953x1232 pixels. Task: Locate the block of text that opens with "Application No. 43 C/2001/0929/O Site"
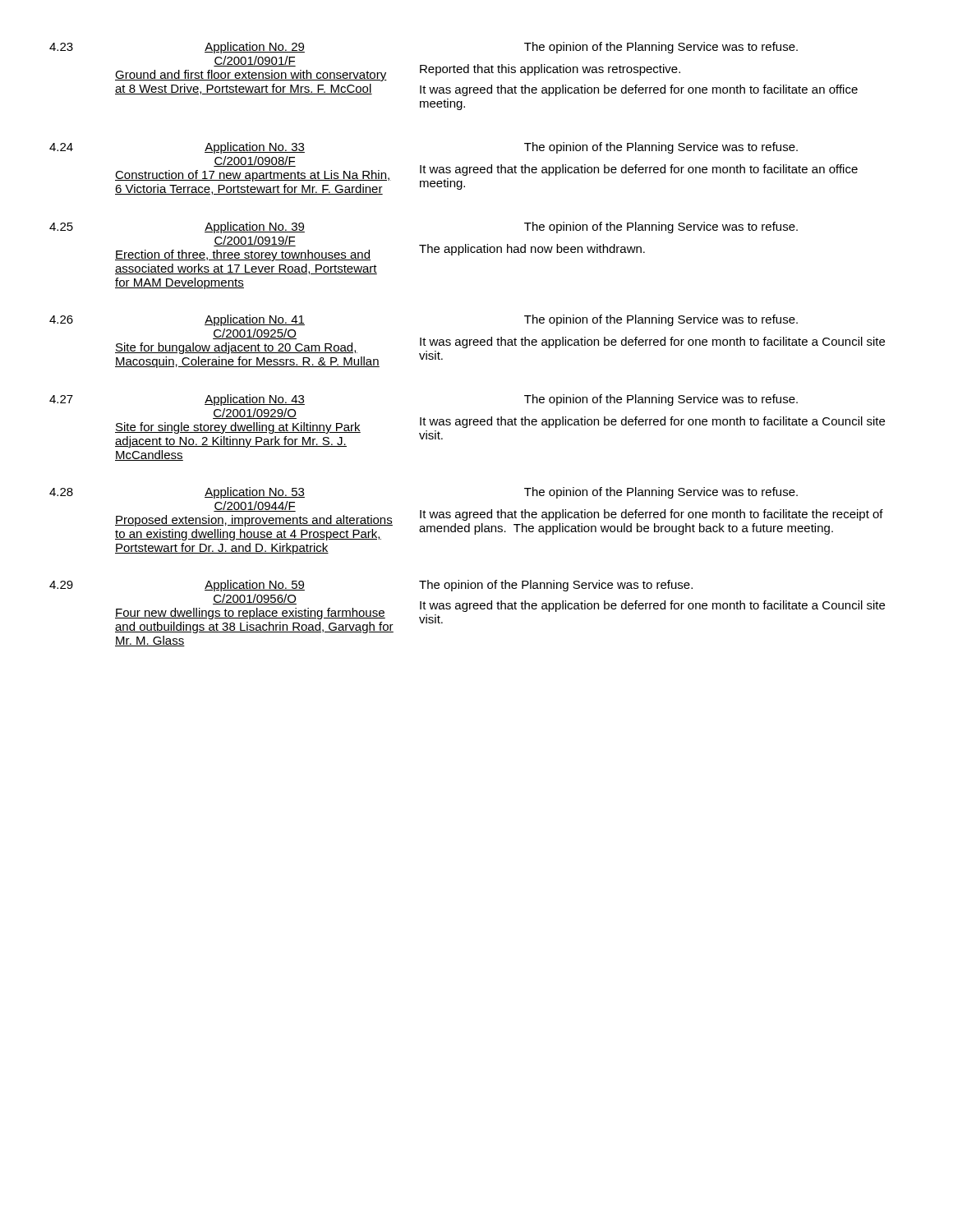coord(255,427)
